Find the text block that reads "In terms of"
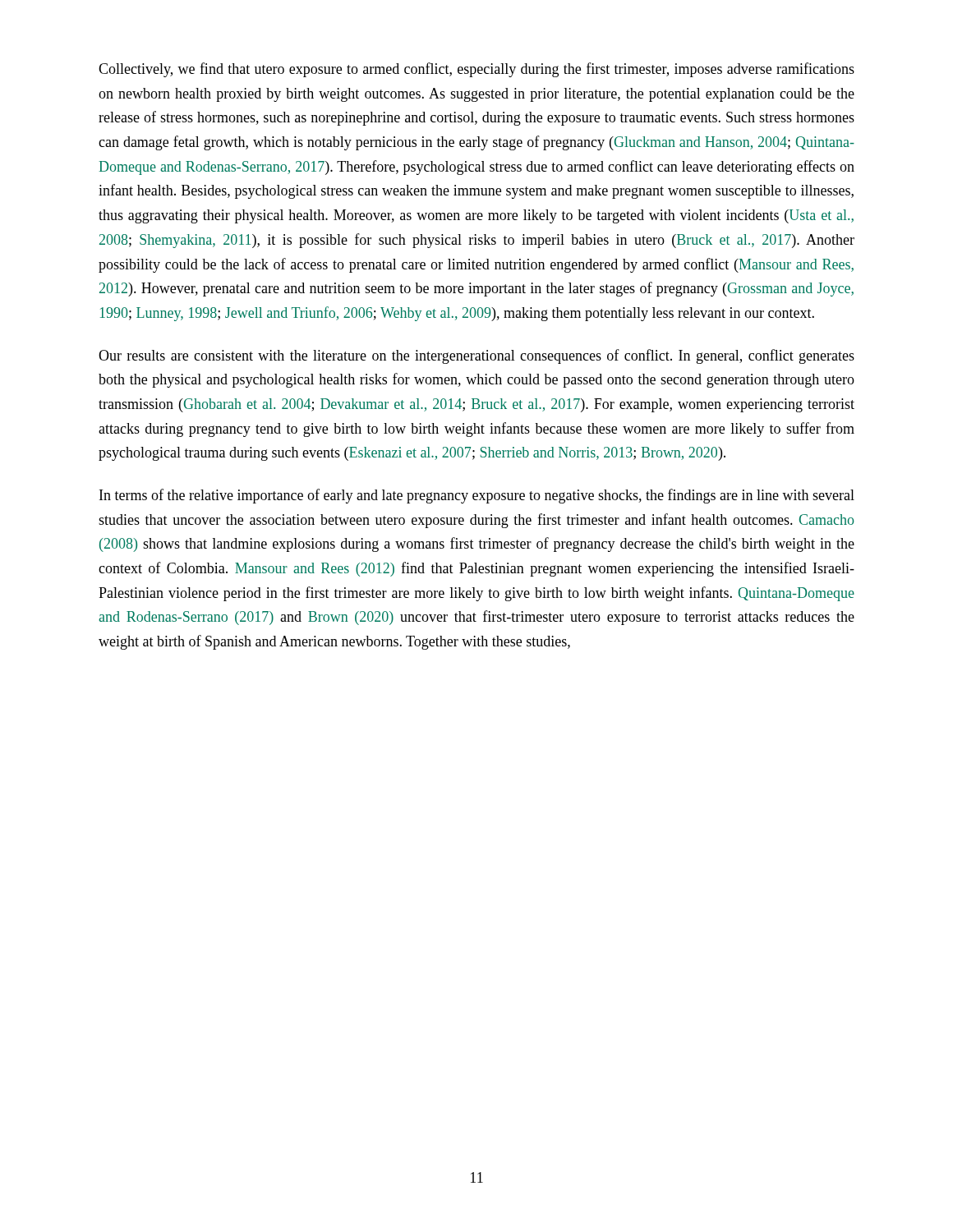The height and width of the screenshot is (1232, 953). coord(476,569)
